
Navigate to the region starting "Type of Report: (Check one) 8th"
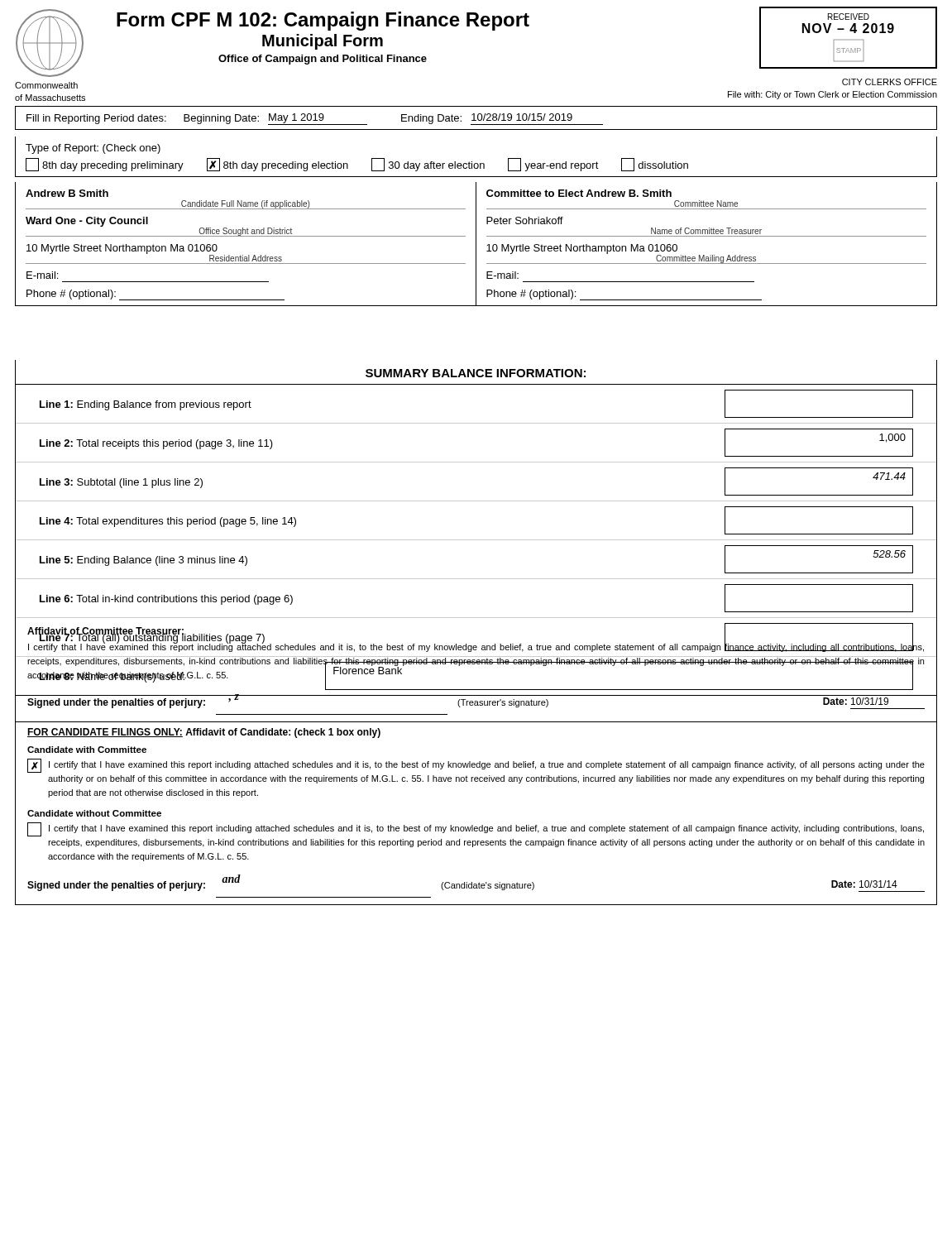(476, 156)
